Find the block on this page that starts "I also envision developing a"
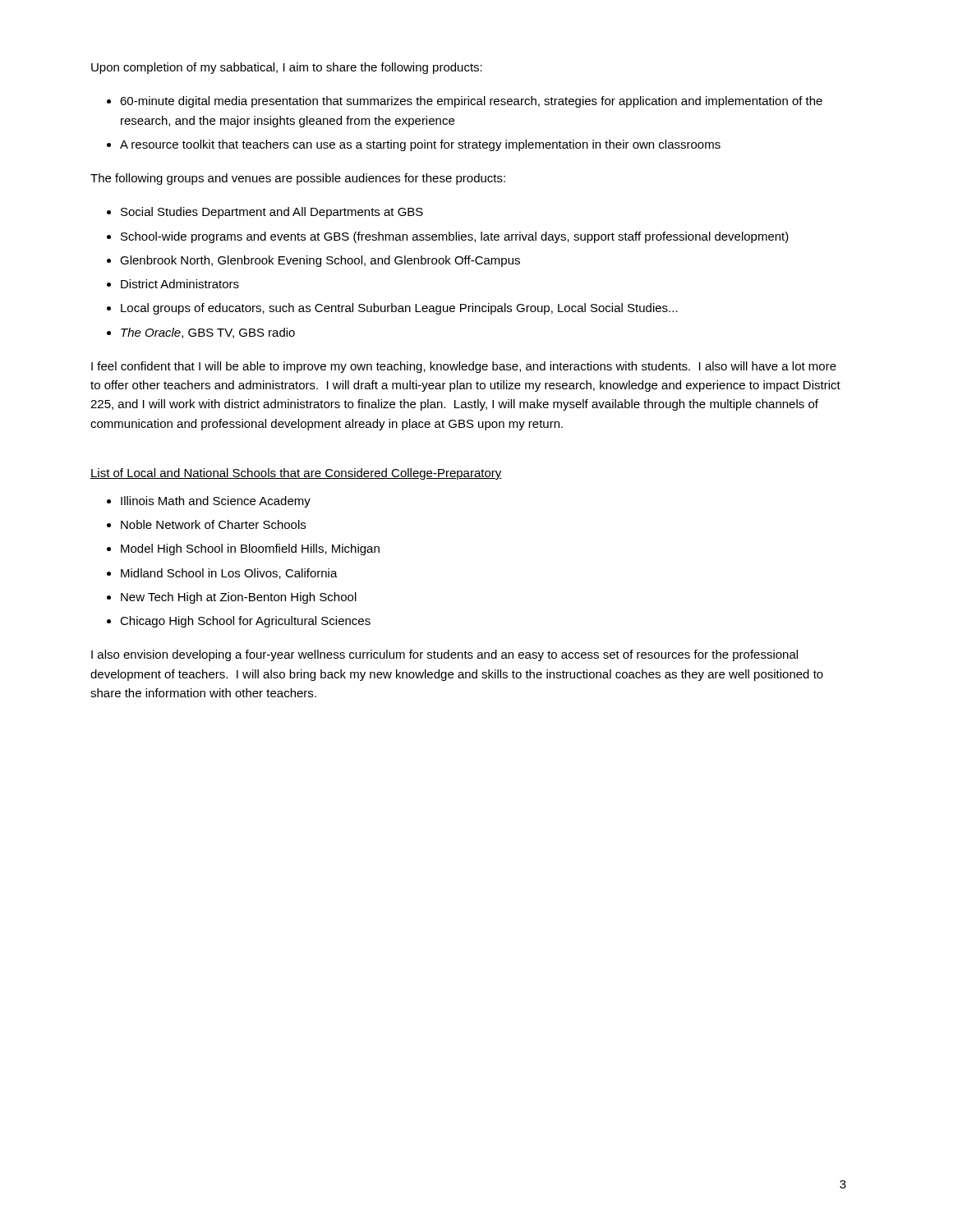The image size is (953, 1232). (x=457, y=673)
